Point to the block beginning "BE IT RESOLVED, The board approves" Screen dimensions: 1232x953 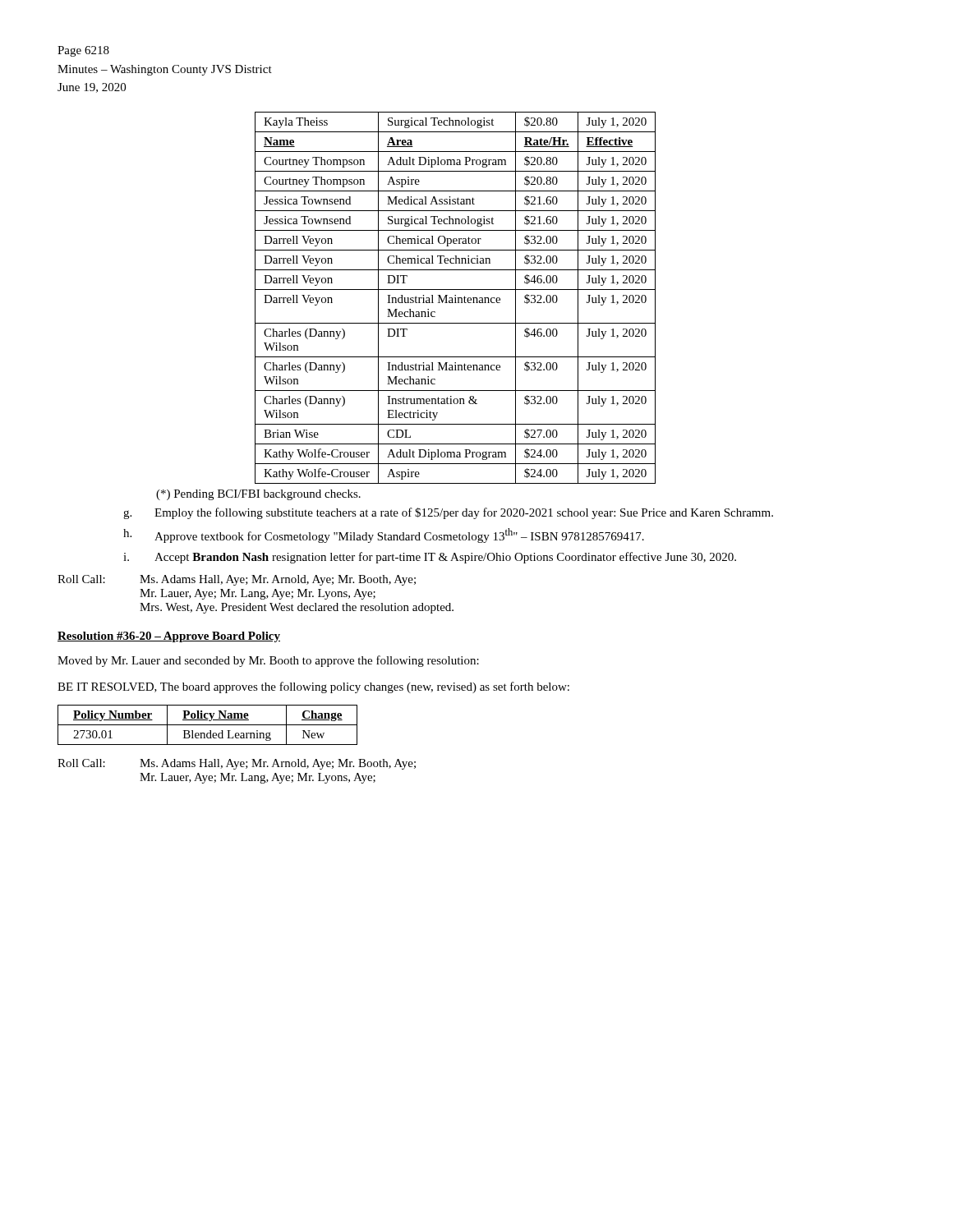314,687
